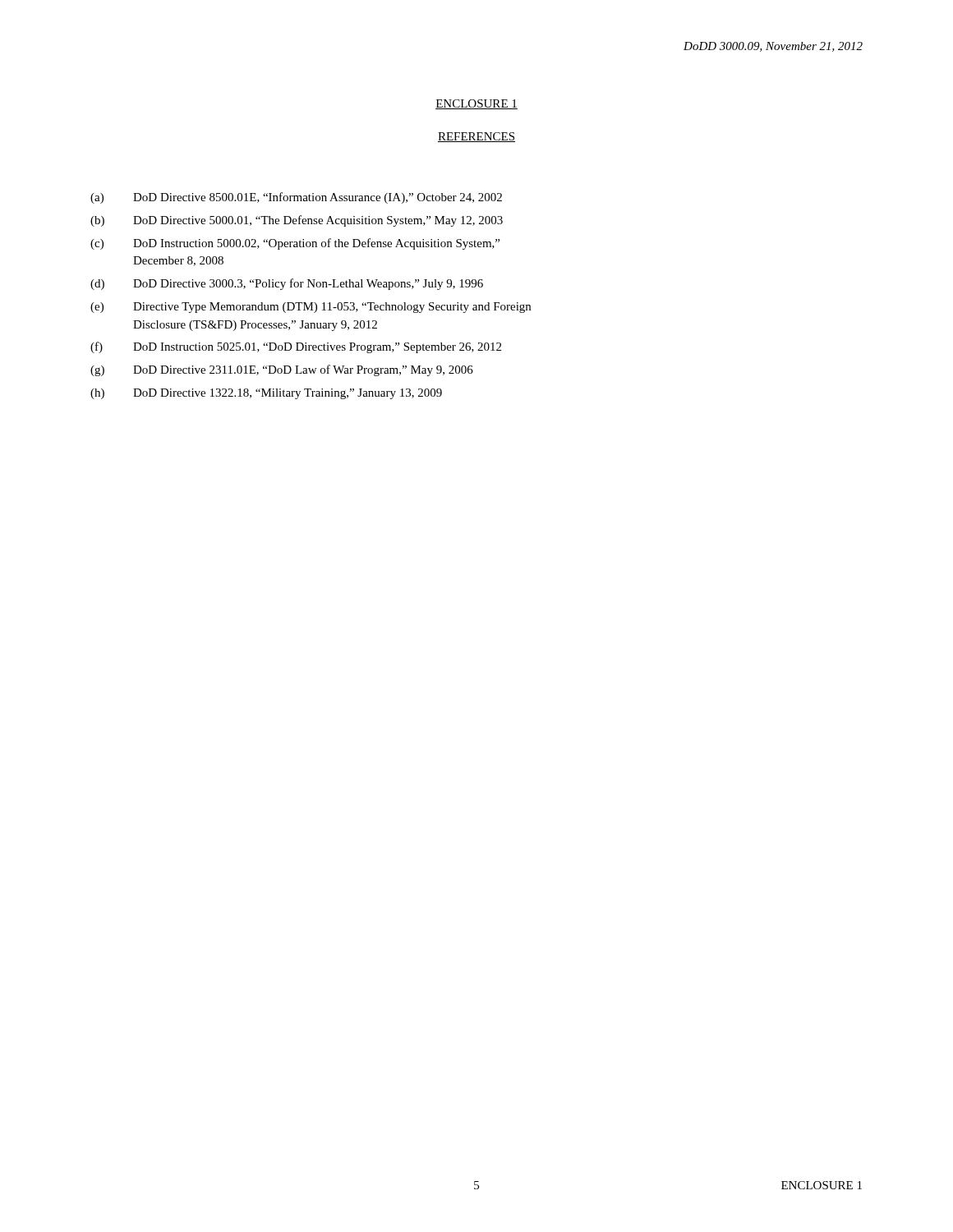Find the element starting "(h) DoD Directive 1322.18, “Military Training,” January 13,"
Viewport: 953px width, 1232px height.
click(266, 394)
